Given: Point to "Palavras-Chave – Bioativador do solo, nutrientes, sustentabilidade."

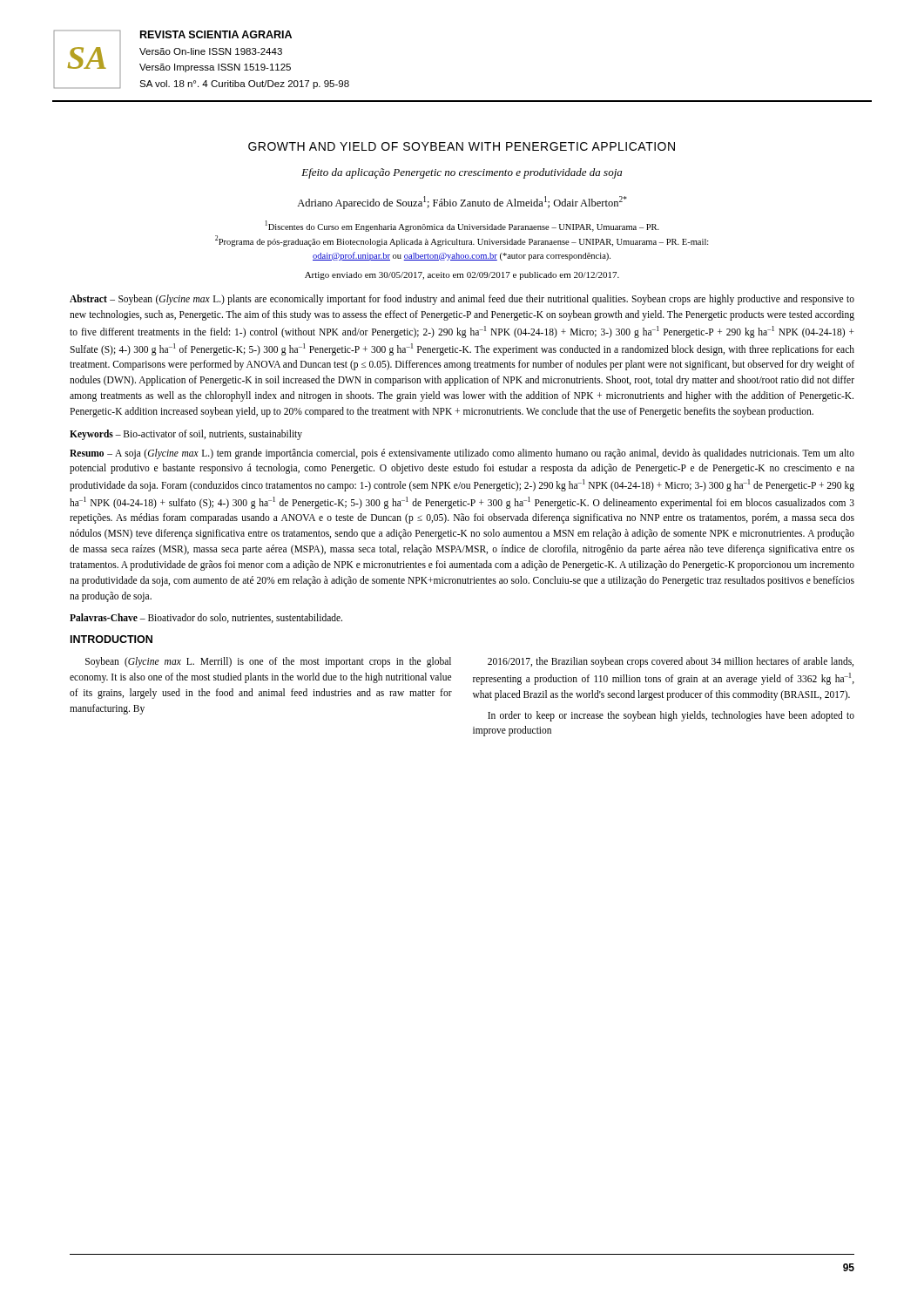Looking at the screenshot, I should click(206, 618).
